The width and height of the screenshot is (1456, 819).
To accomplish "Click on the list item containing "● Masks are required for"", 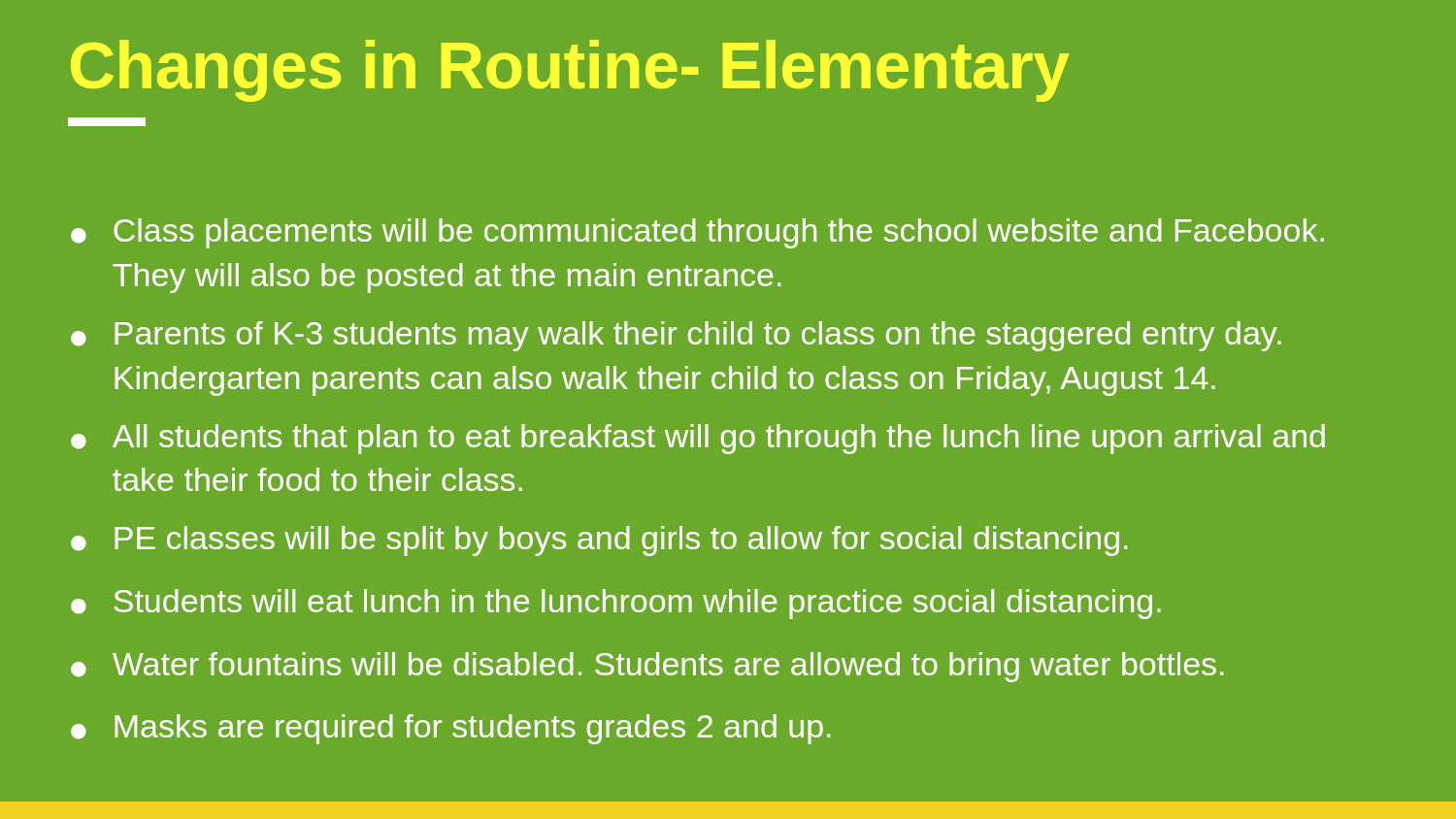I will [x=451, y=729].
